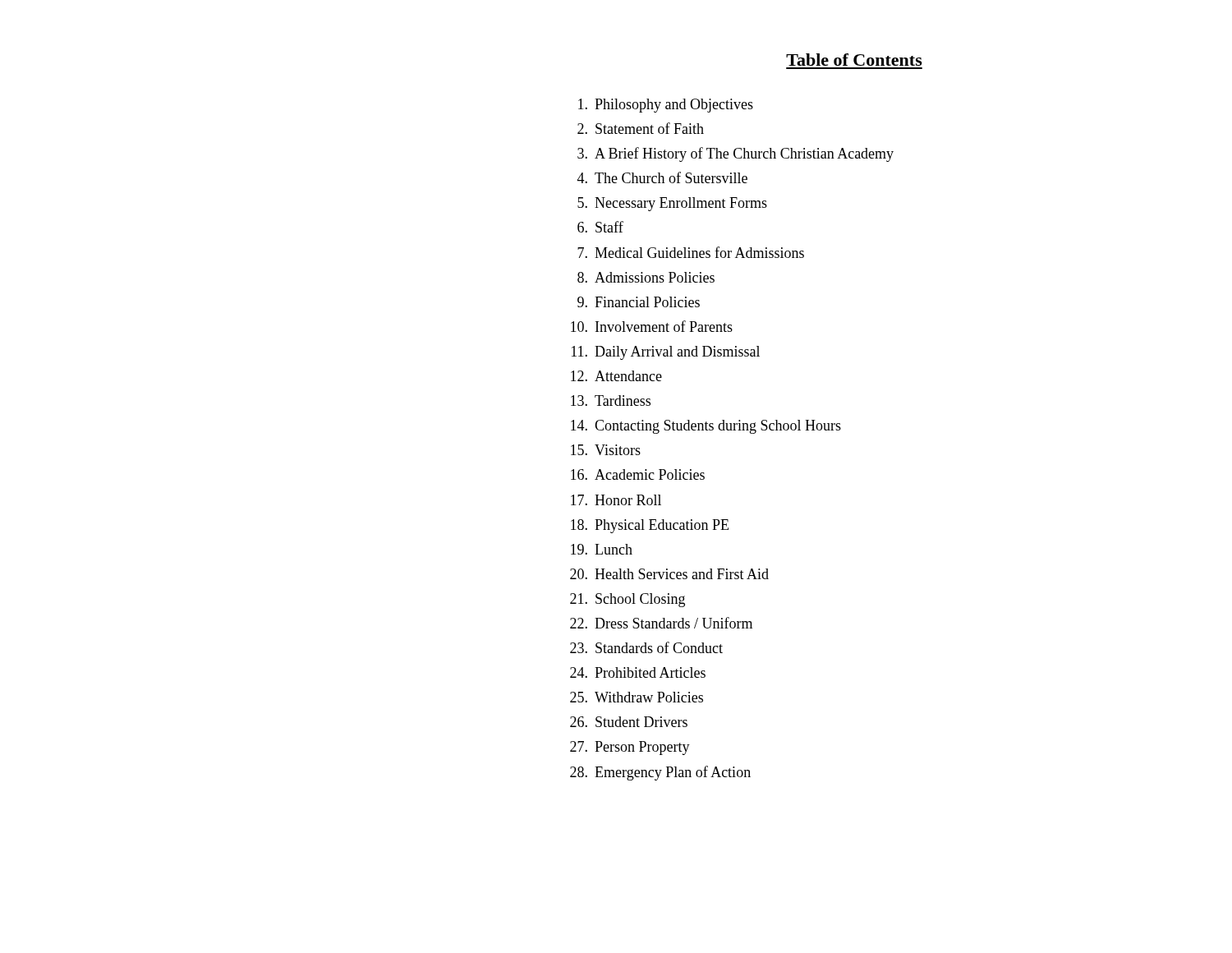This screenshot has height=953, width=1232.
Task: Find the list item containing "9.Financial Policies"
Action: tap(629, 302)
